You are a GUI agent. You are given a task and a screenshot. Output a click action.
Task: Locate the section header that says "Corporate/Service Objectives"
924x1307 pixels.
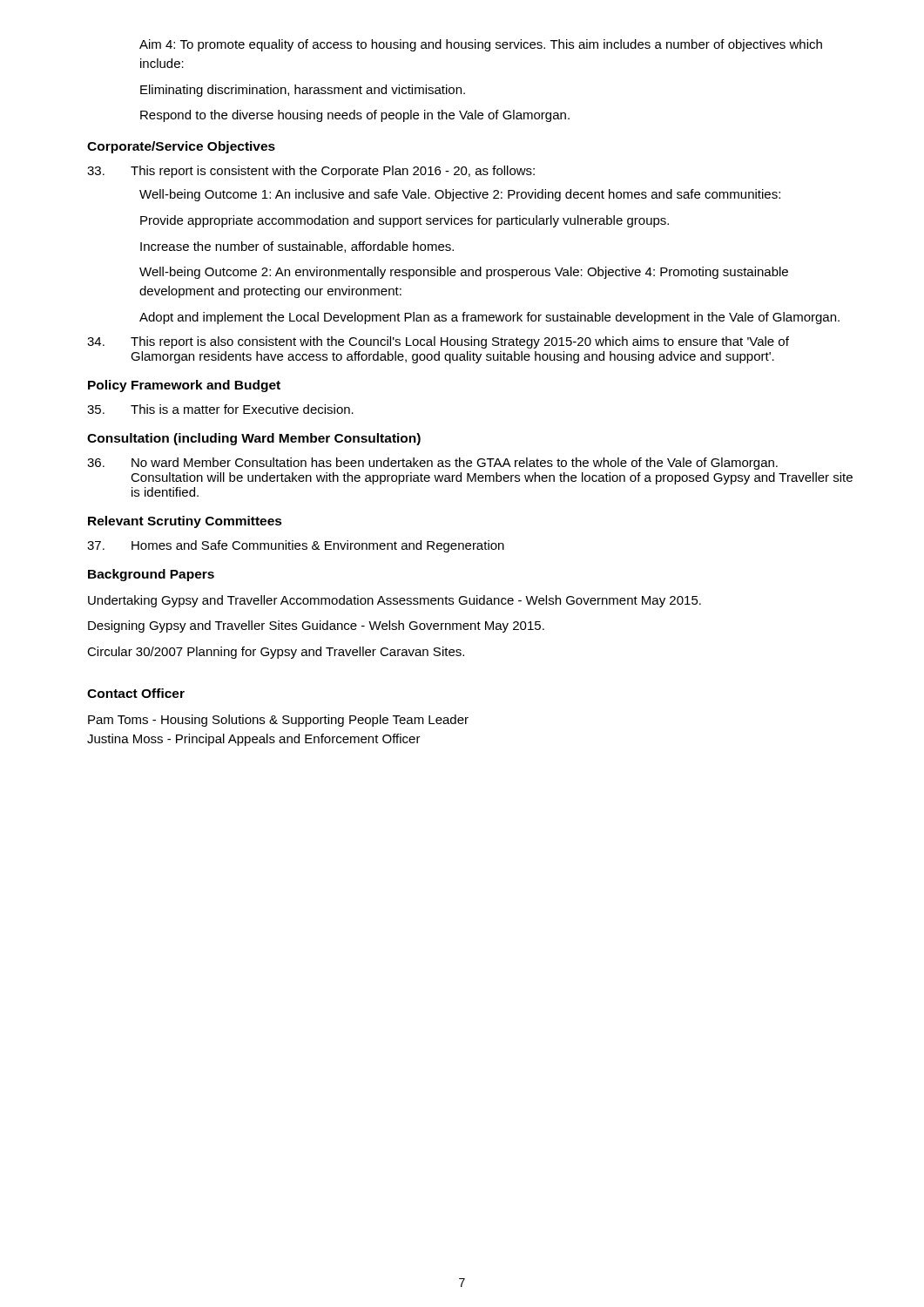click(x=181, y=146)
